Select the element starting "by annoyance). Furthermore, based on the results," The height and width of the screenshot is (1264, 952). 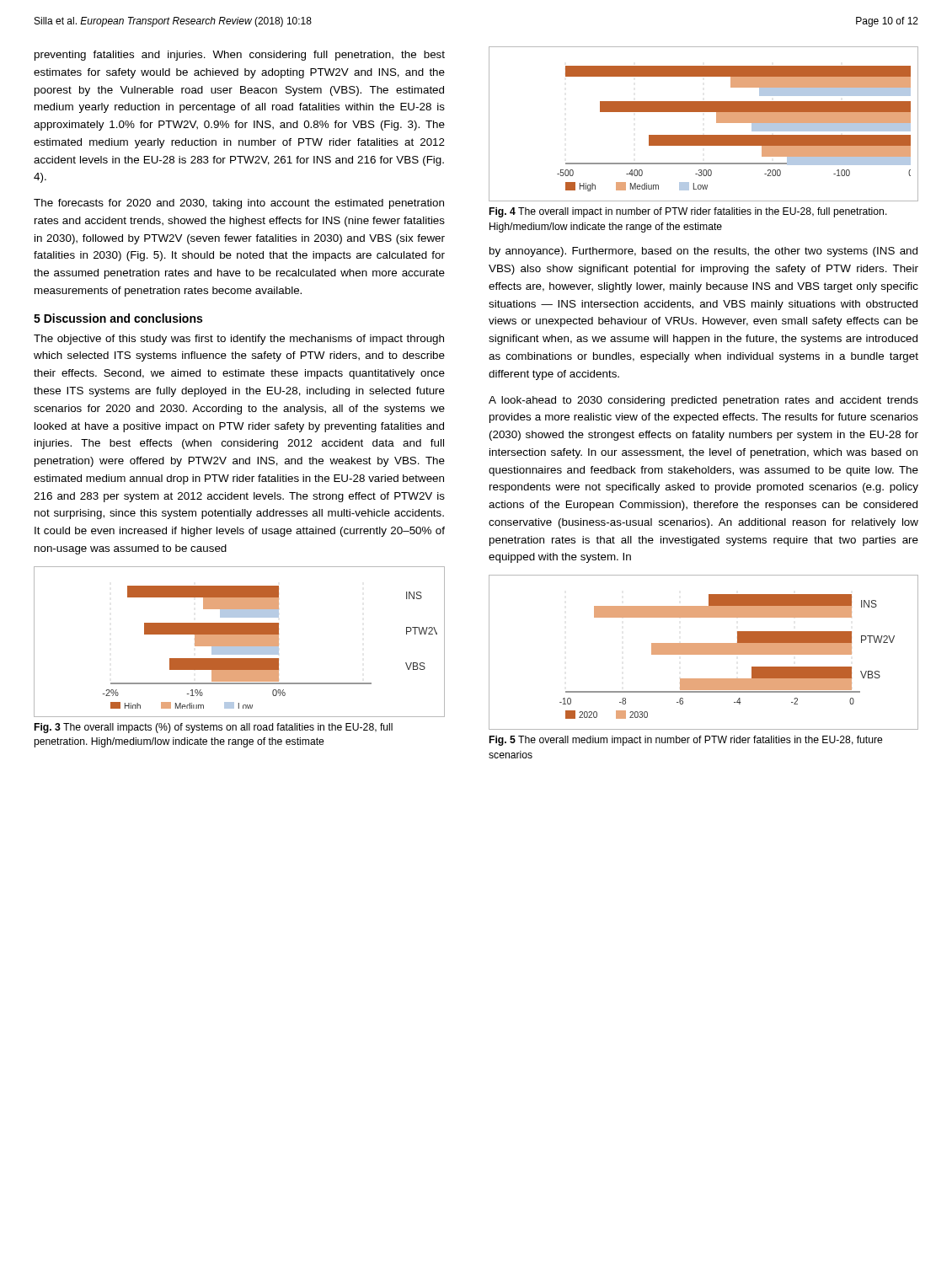tap(703, 312)
